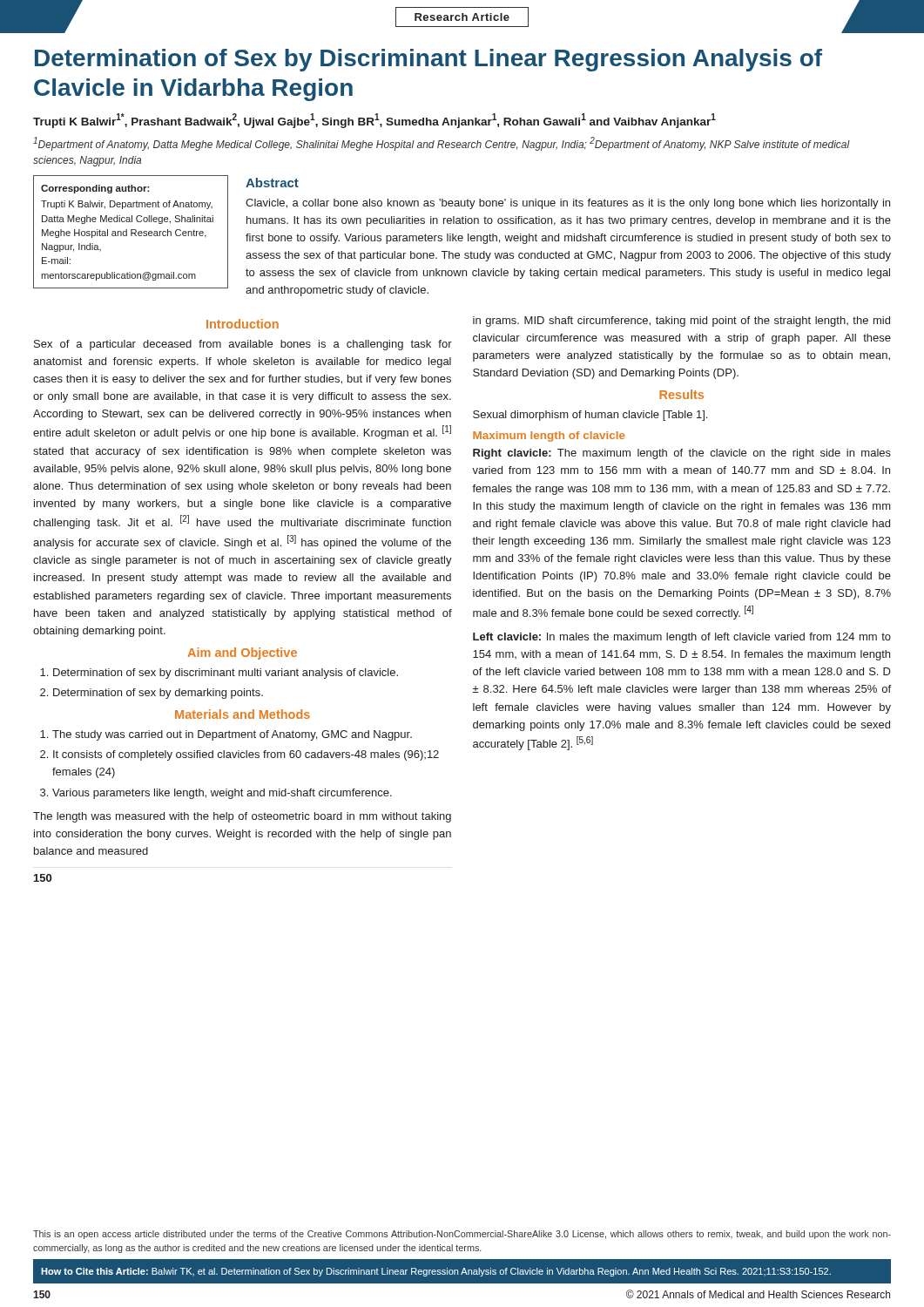Click on the text block that says "Clavicle, a collar bone also known as 'beauty"
The width and height of the screenshot is (924, 1307).
pos(568,246)
